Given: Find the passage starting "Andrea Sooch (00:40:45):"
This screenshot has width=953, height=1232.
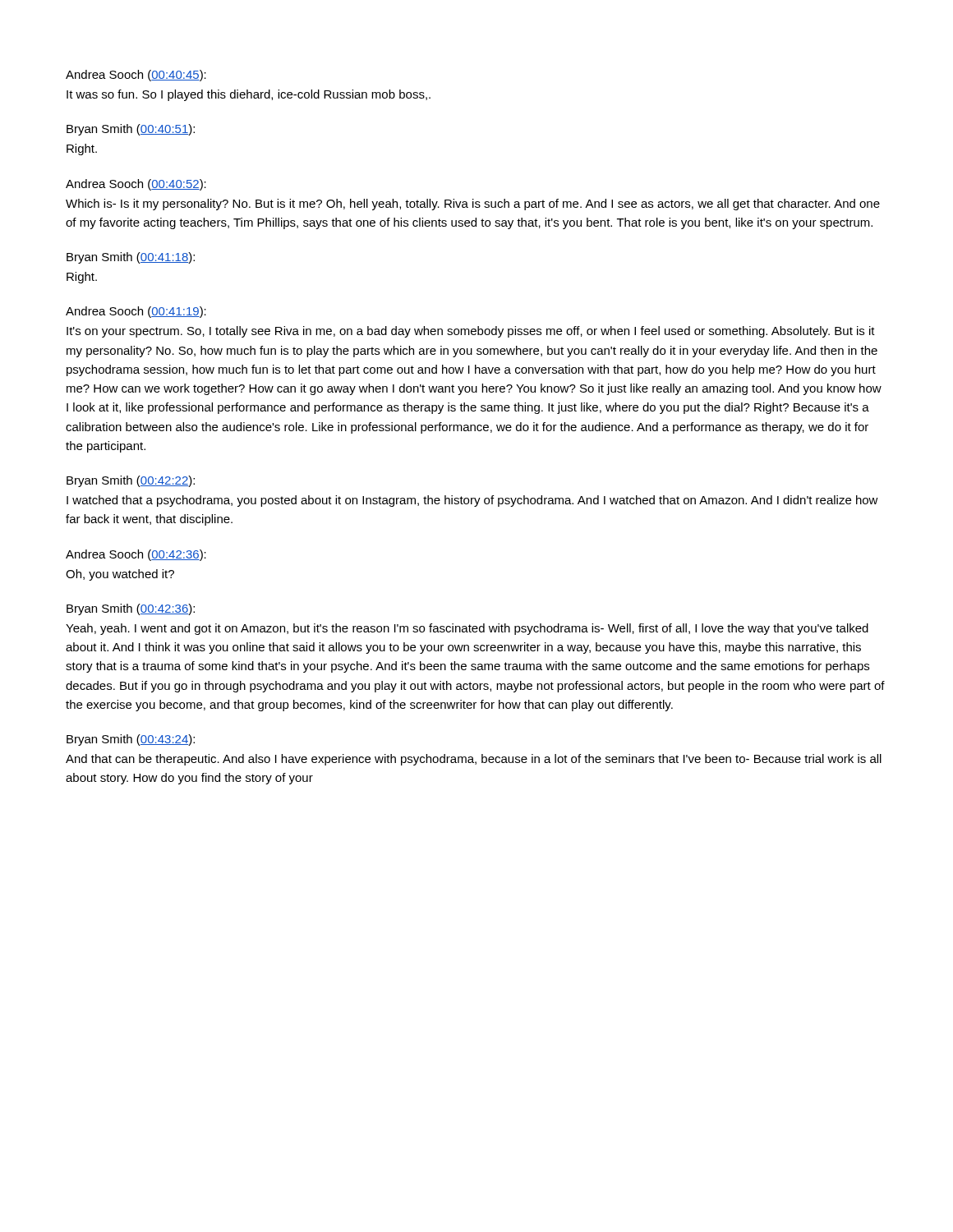Looking at the screenshot, I should pos(136,74).
